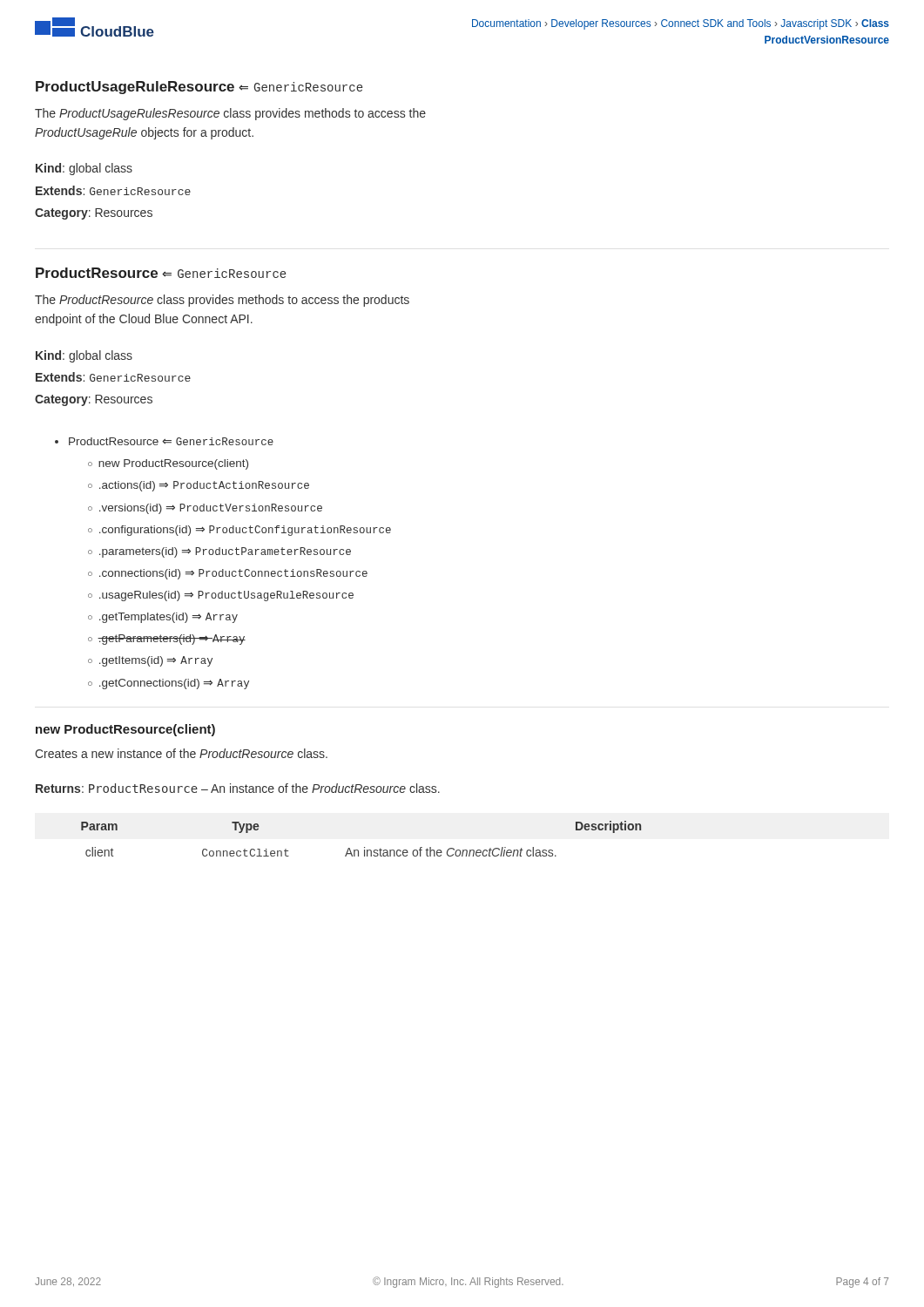Select the logo
924x1307 pixels.
[x=102, y=40]
